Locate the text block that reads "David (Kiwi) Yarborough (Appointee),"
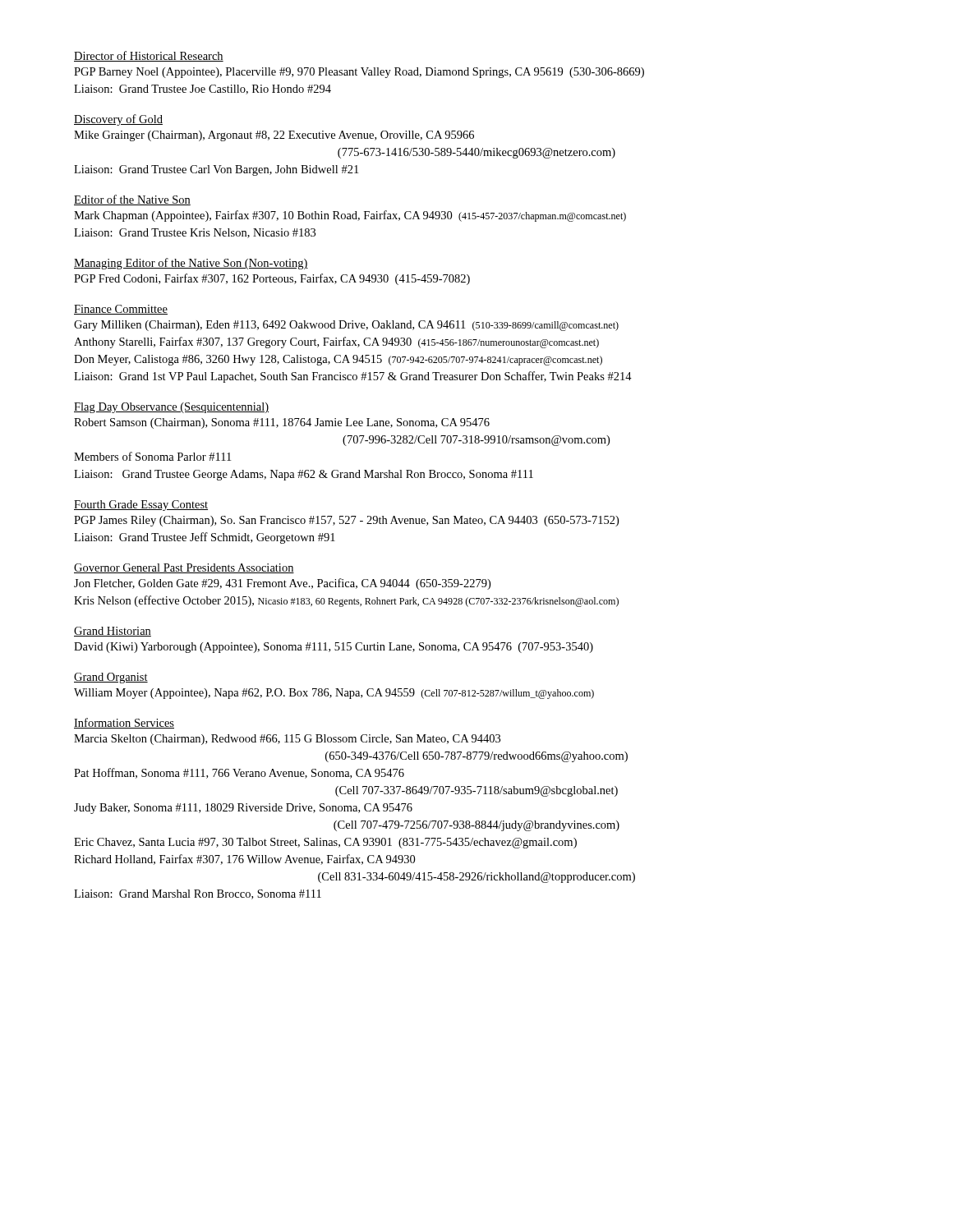 (334, 647)
